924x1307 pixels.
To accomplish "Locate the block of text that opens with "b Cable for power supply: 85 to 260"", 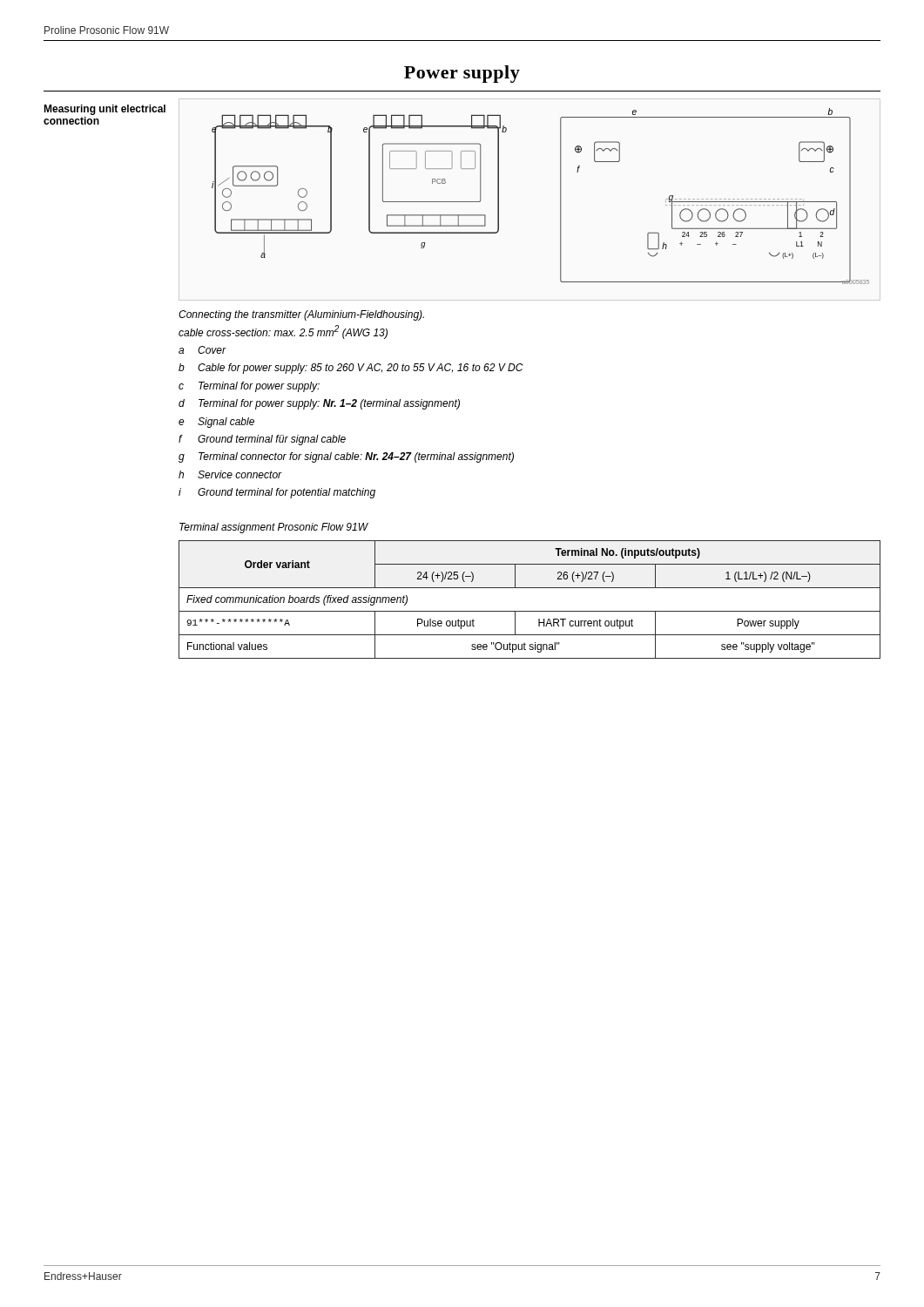I will (351, 368).
